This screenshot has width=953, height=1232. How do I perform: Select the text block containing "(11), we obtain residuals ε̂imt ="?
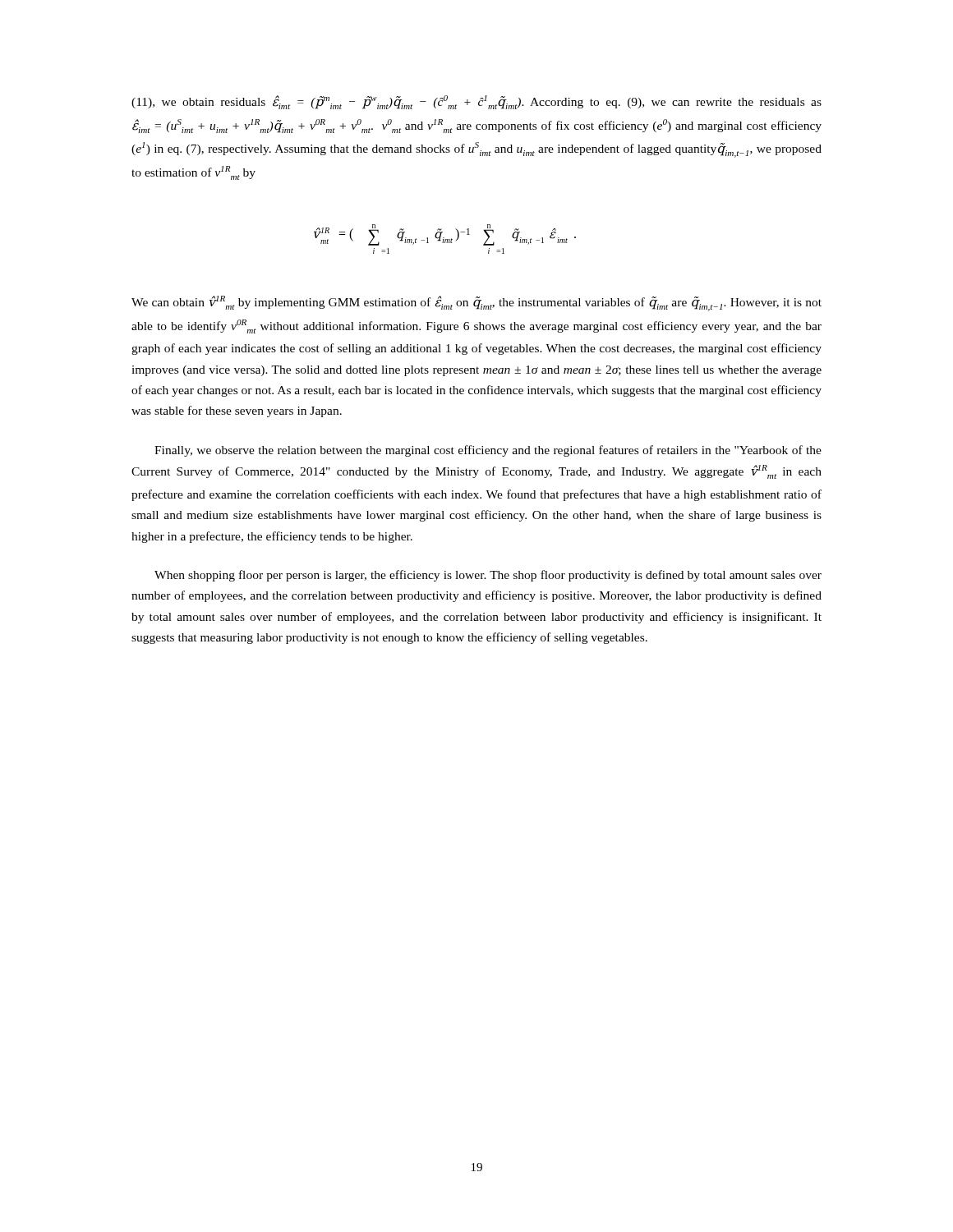(476, 137)
